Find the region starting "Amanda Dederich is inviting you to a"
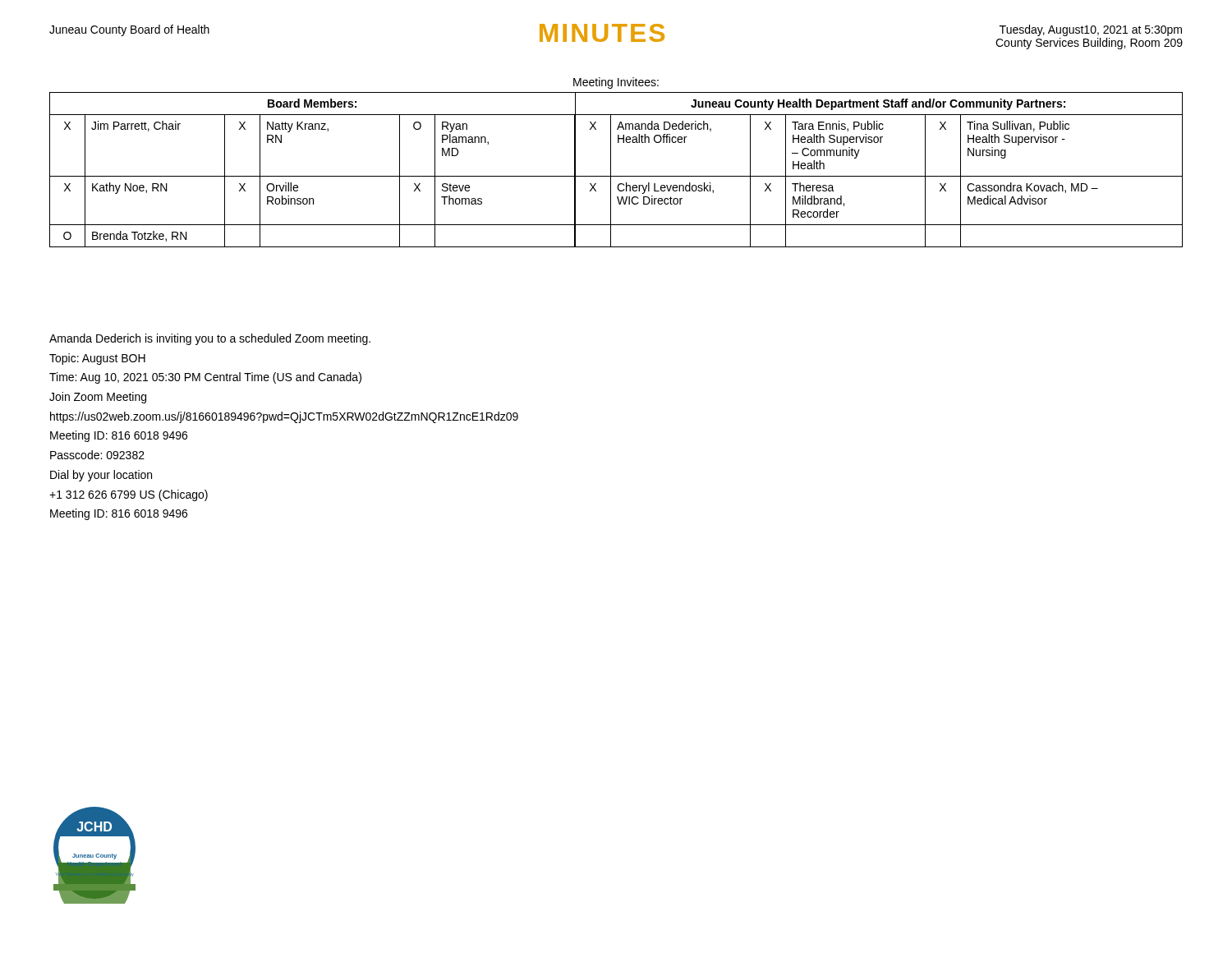Viewport: 1232px width, 953px height. coord(210,339)
